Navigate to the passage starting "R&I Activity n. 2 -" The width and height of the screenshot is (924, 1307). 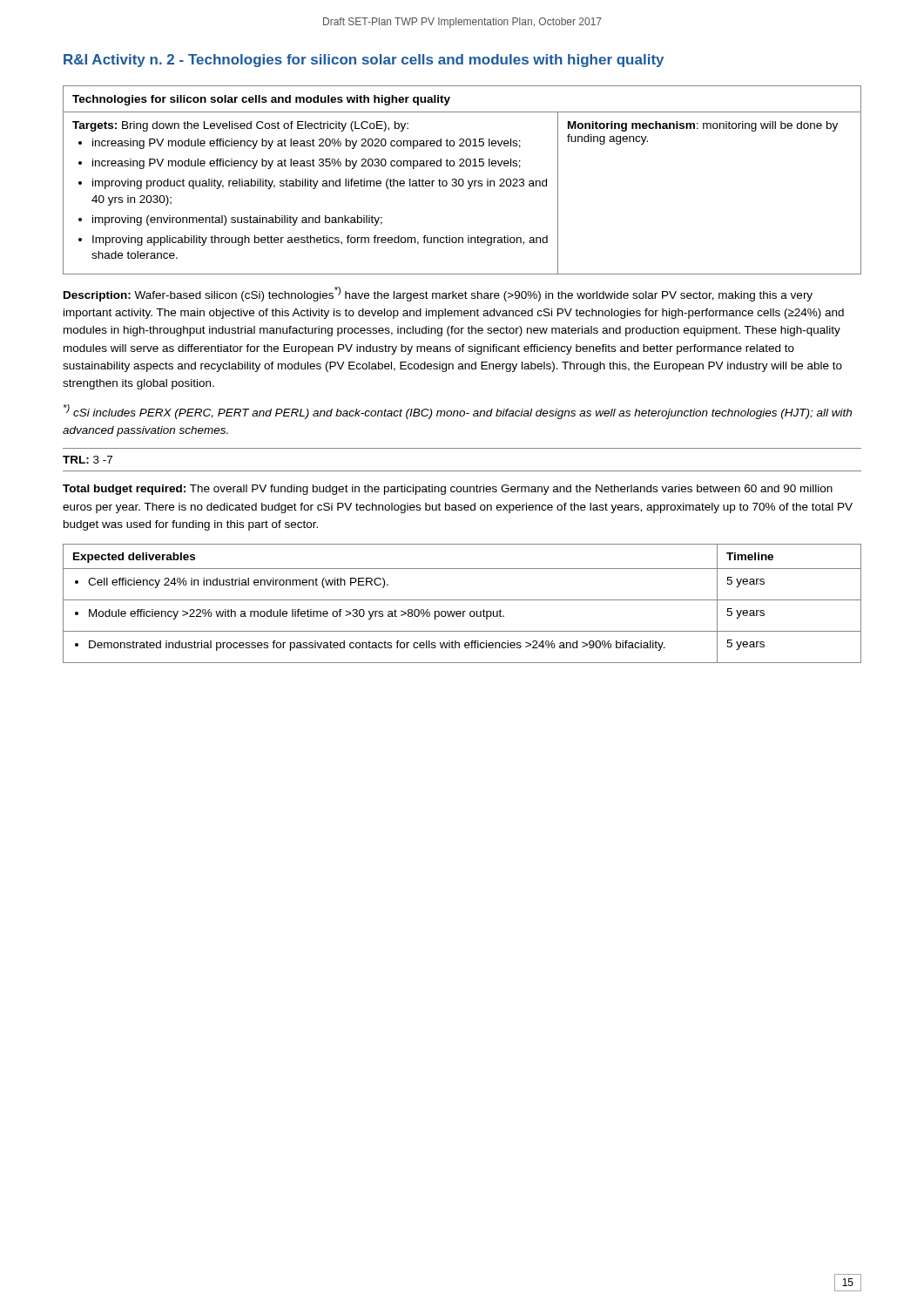pyautogui.click(x=363, y=60)
